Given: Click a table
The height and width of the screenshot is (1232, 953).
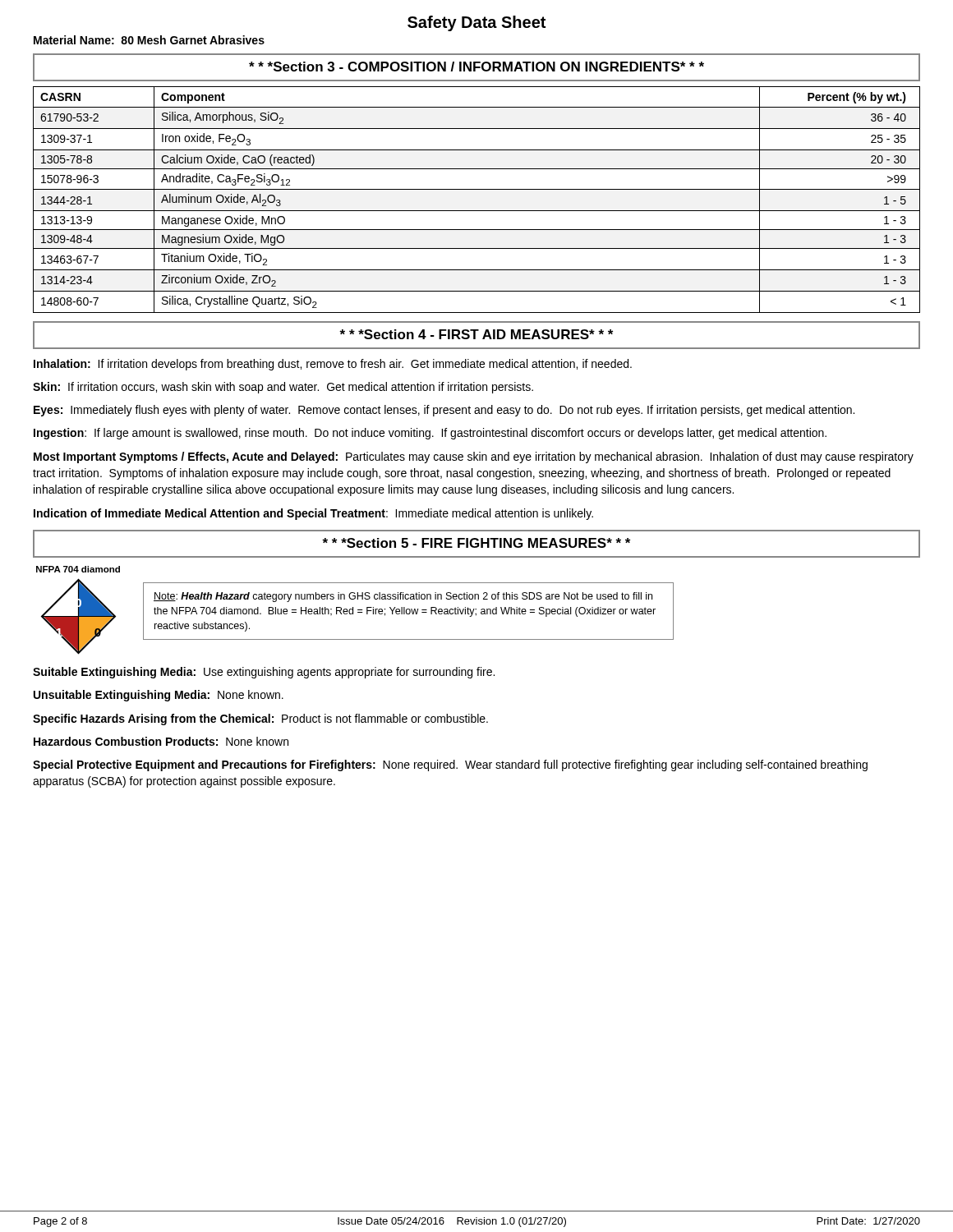Looking at the screenshot, I should (x=476, y=199).
